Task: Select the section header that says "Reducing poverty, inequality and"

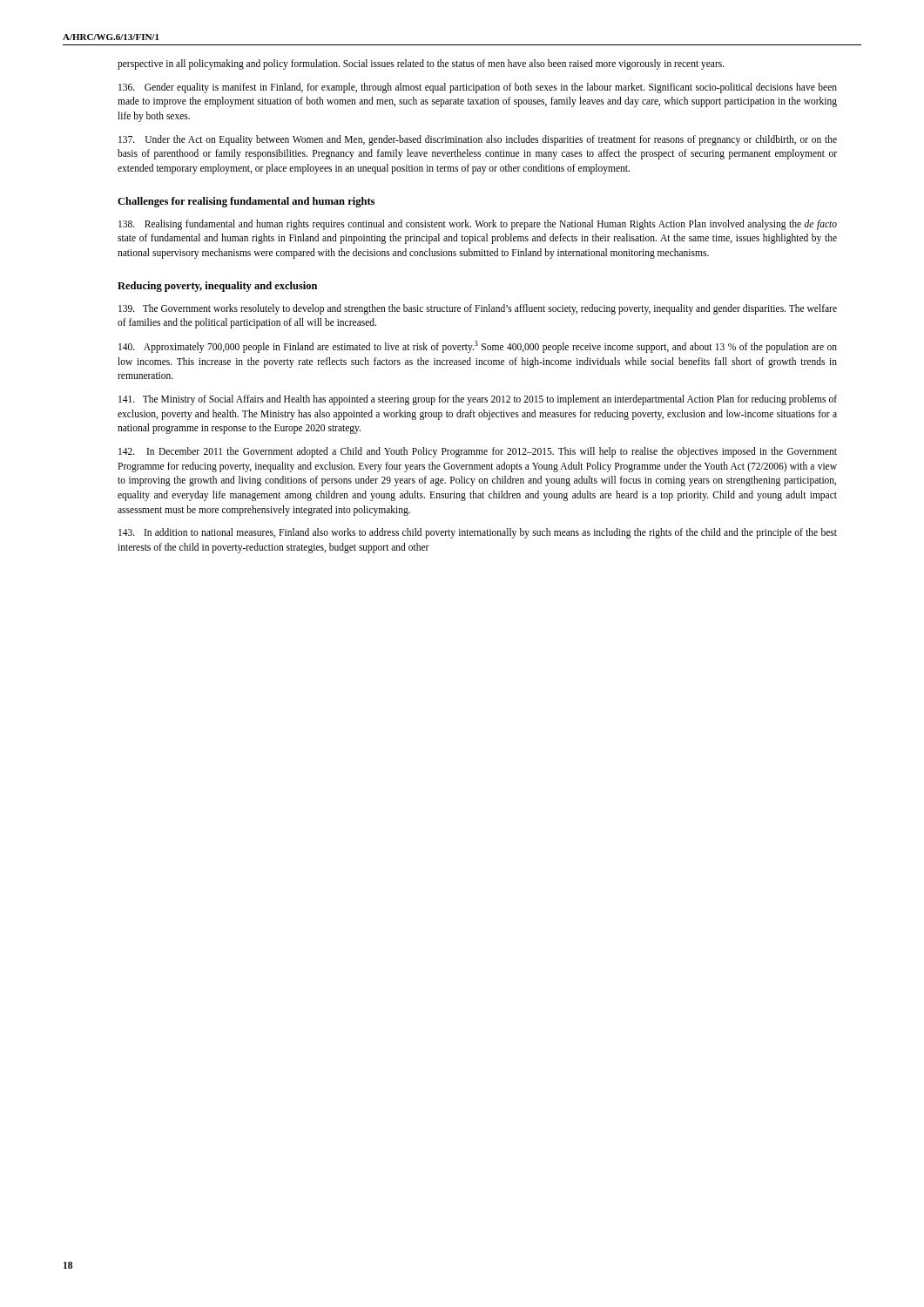Action: [x=218, y=286]
